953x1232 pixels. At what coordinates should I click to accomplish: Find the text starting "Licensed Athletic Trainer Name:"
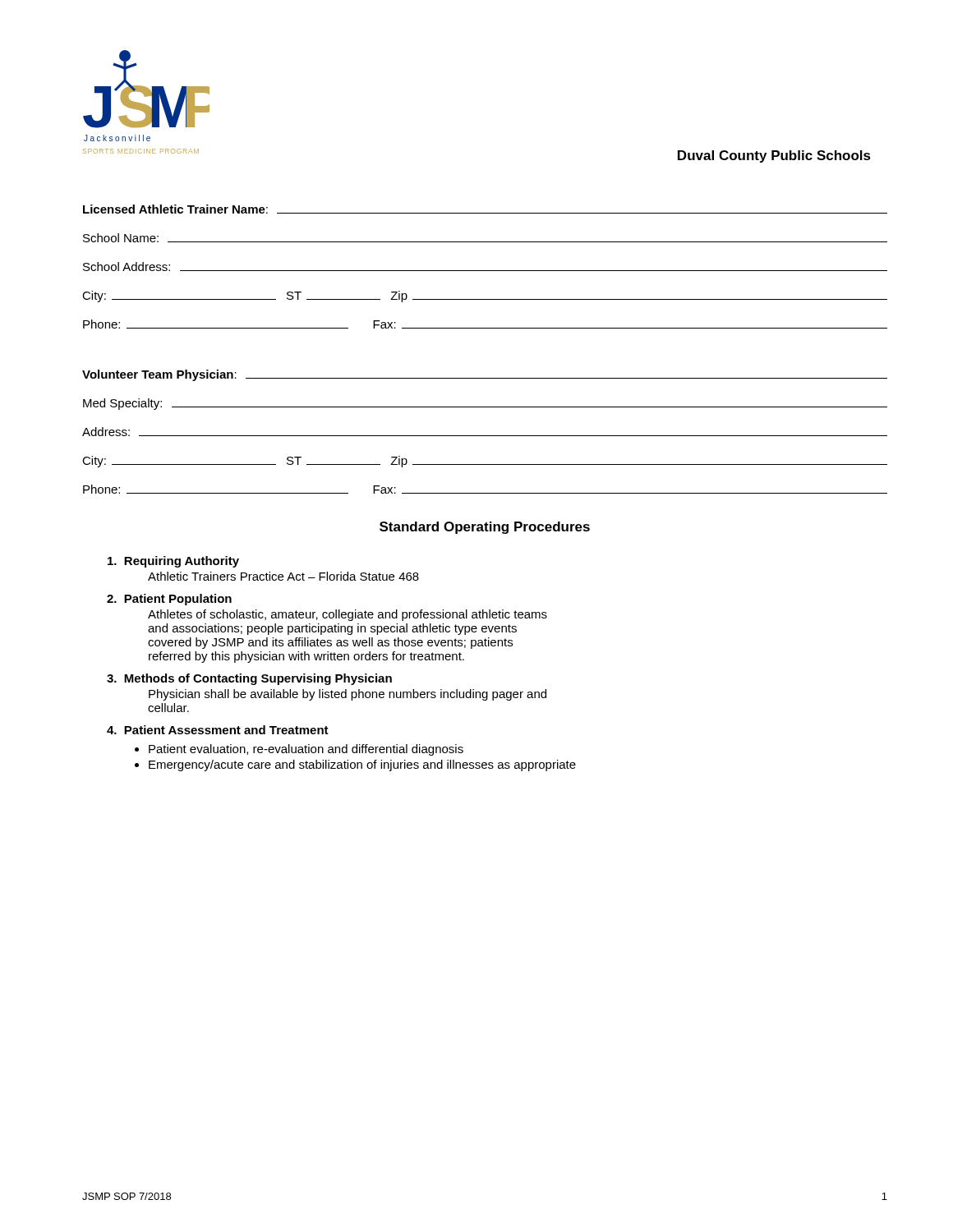pos(485,209)
